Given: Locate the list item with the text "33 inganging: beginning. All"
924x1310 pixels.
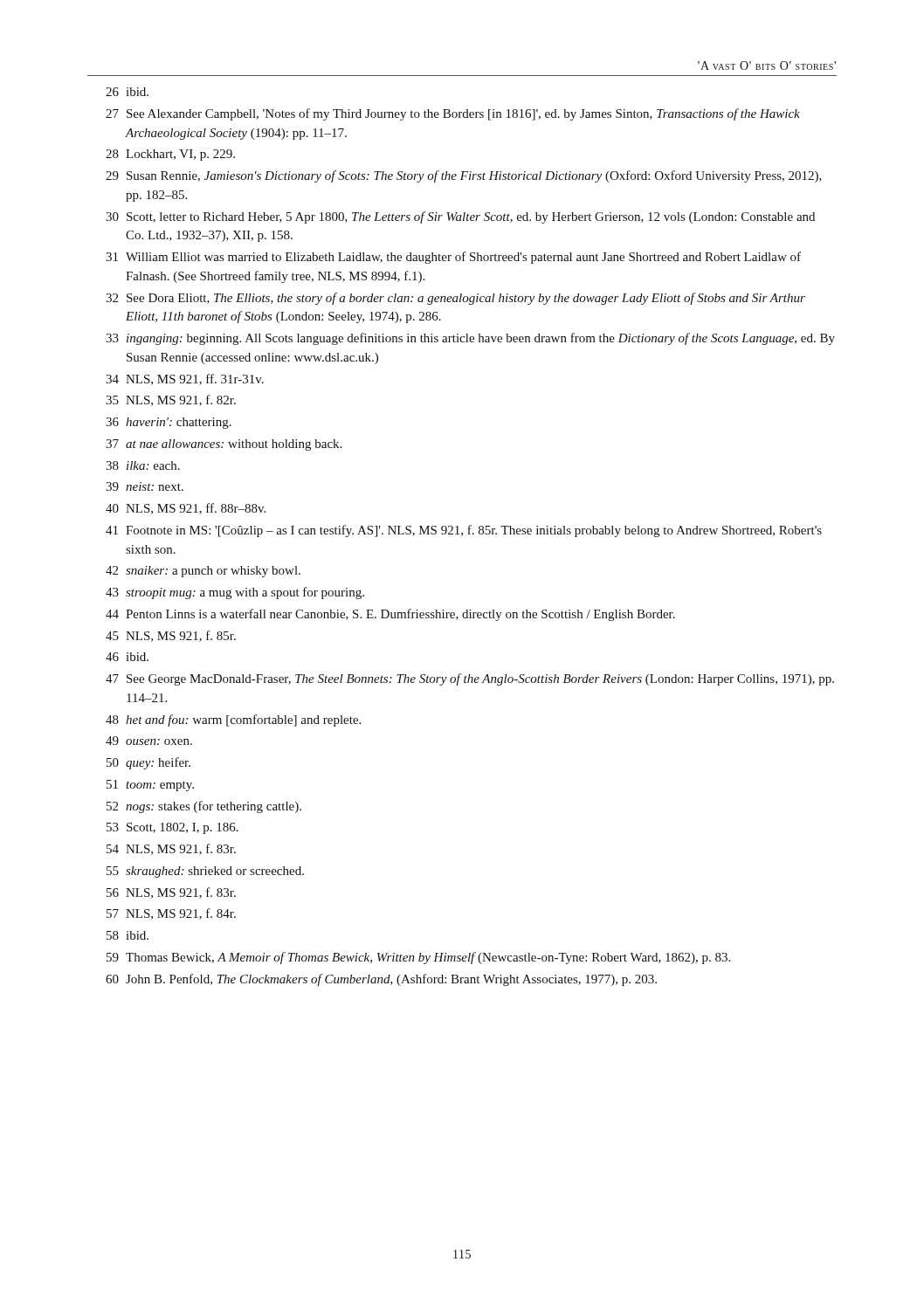Looking at the screenshot, I should (462, 348).
